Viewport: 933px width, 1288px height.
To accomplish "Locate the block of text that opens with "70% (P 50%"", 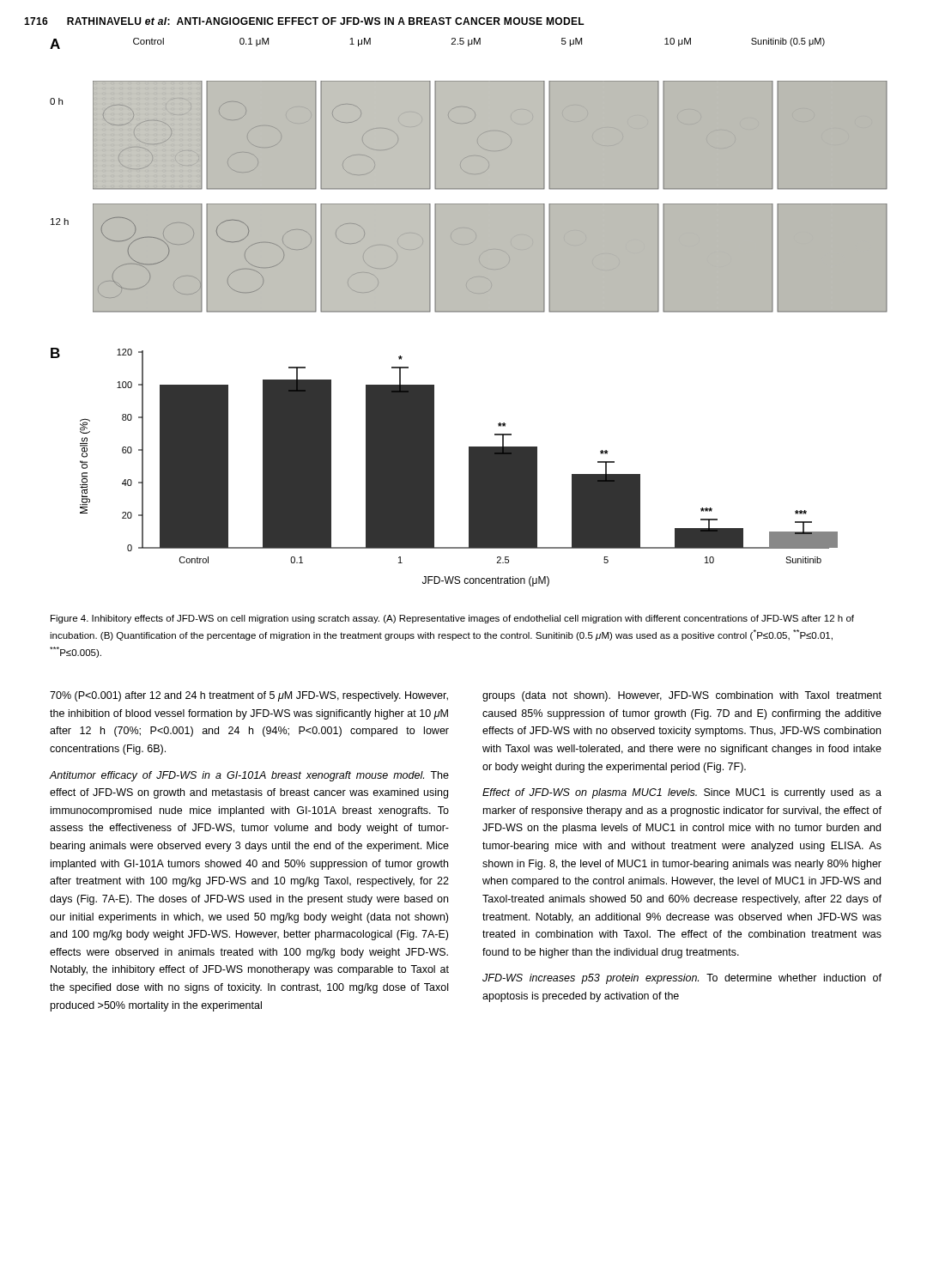I will click(x=249, y=851).
